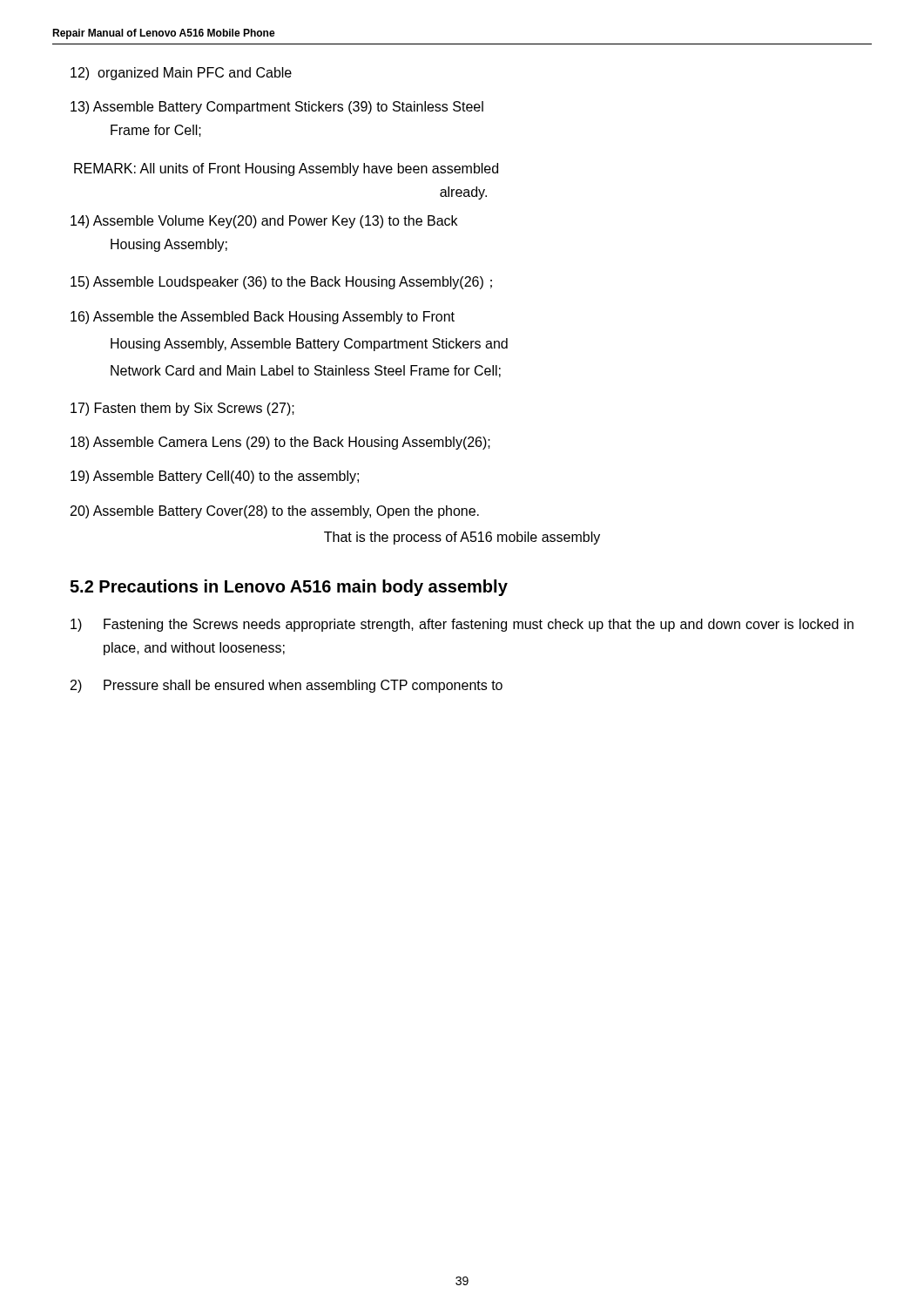Point to the block starting "1) Fastening the Screws"
924x1307 pixels.
point(462,636)
